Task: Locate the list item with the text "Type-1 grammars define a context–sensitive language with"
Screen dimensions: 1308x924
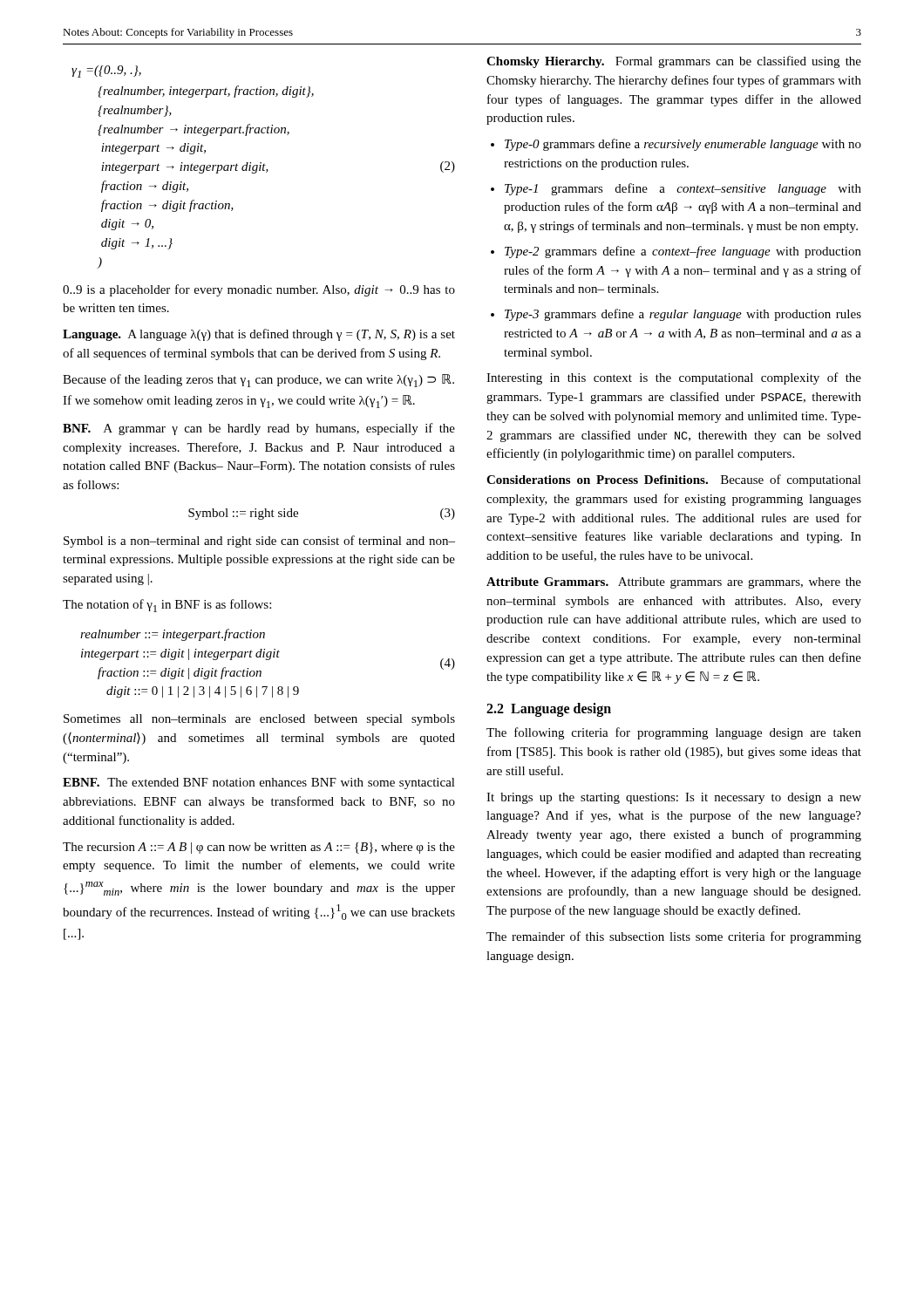Action: coord(683,207)
